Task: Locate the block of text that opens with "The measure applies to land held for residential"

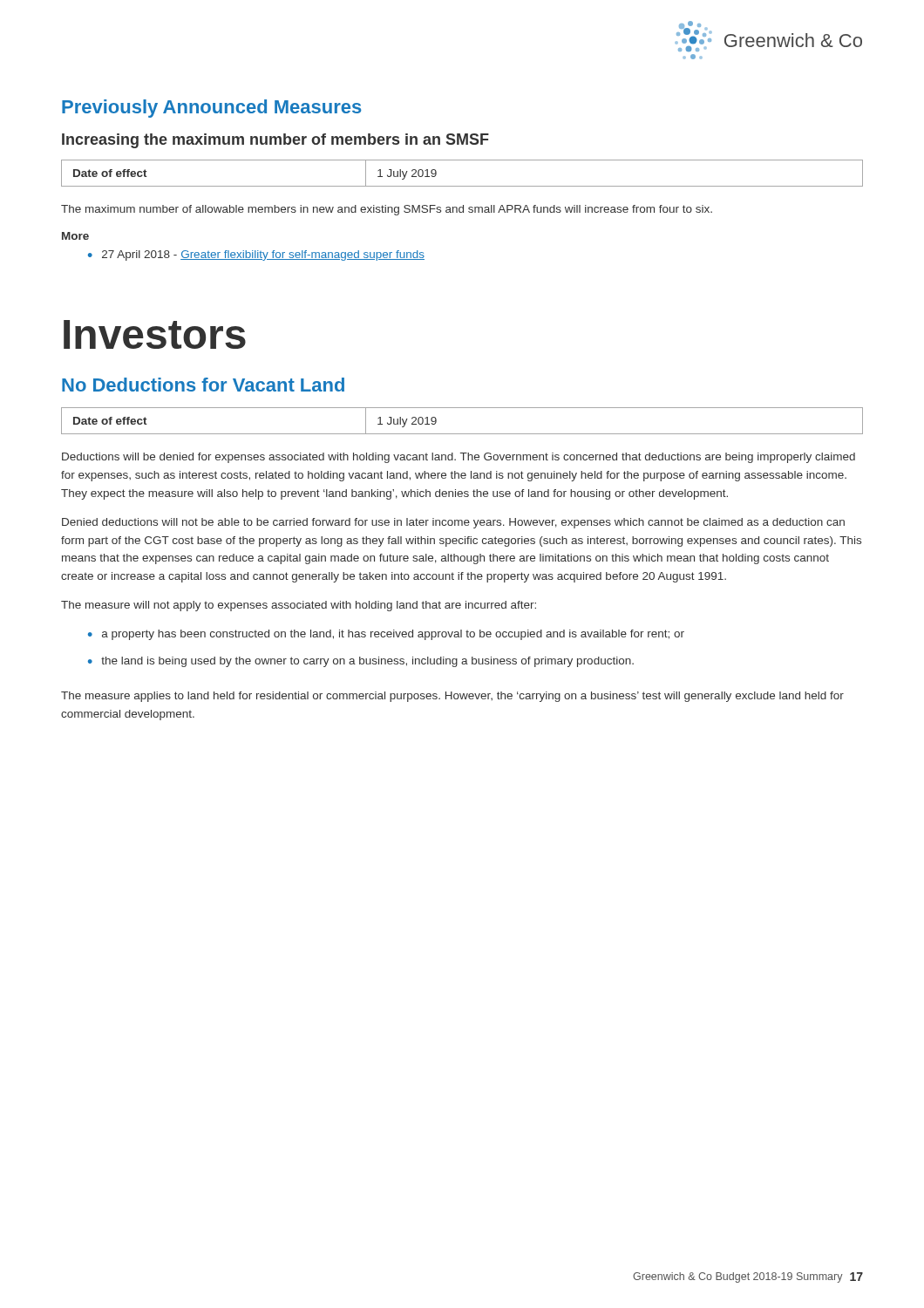Action: pos(452,704)
